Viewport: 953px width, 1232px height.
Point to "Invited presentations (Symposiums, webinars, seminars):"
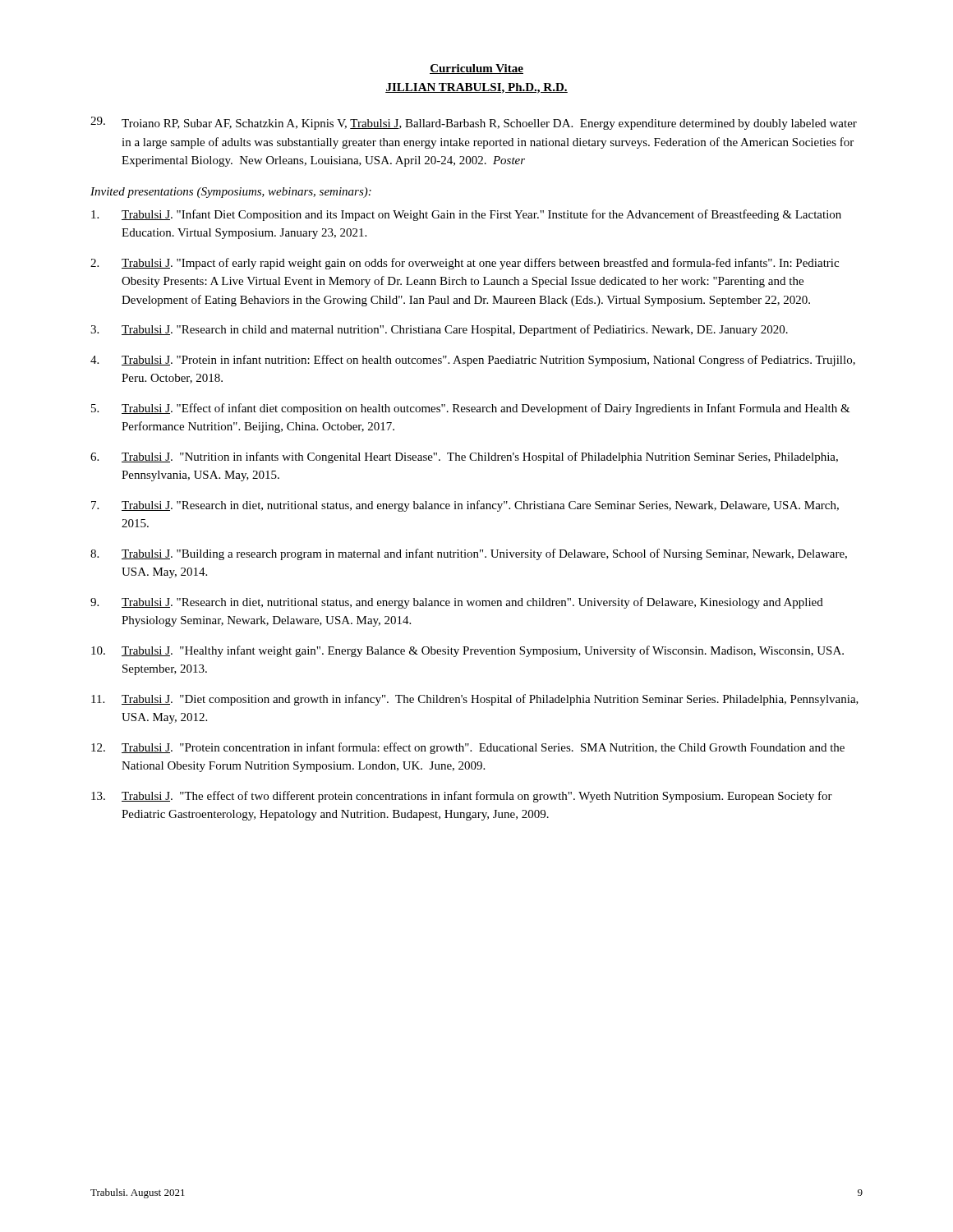[231, 191]
